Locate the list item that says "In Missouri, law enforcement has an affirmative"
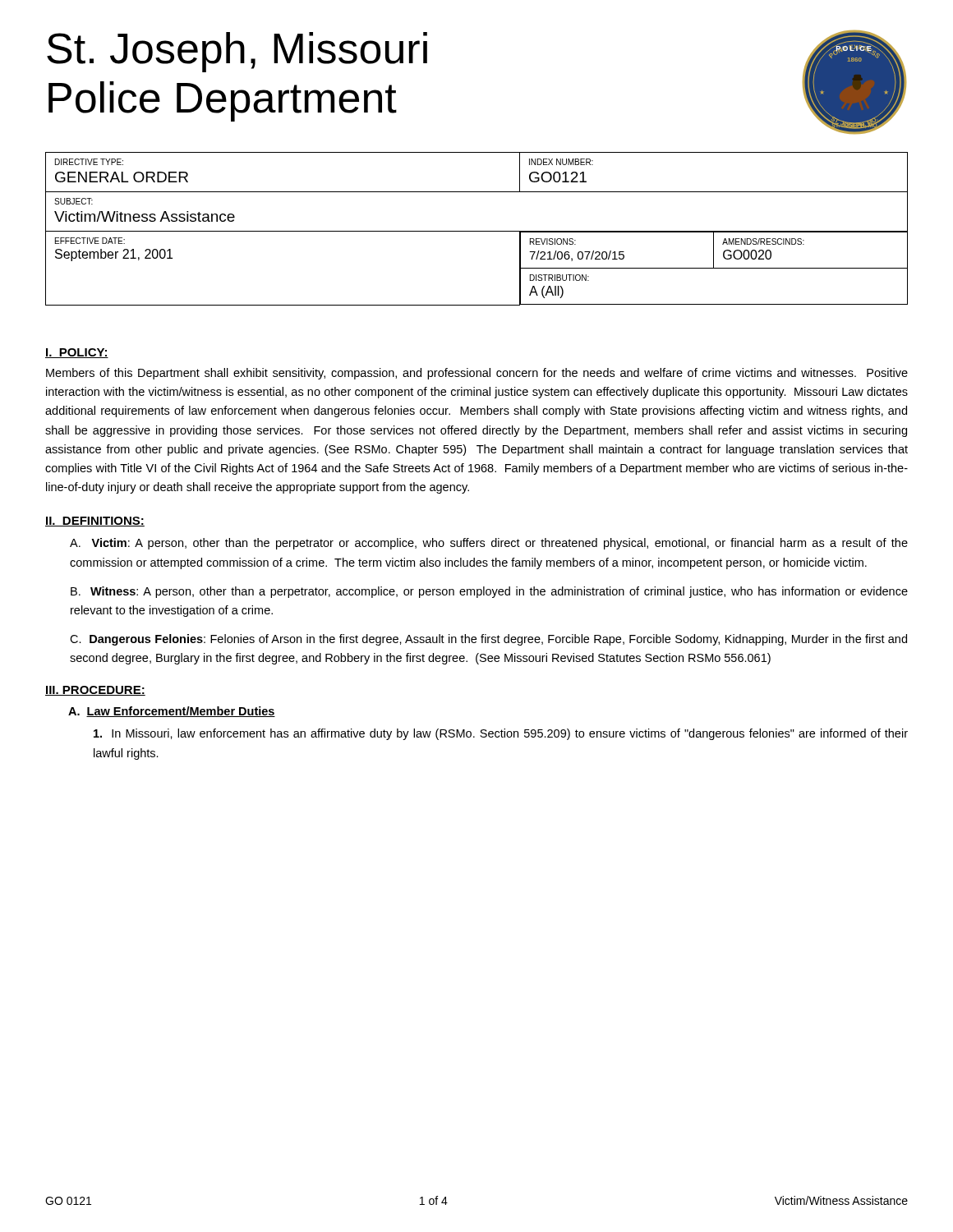The image size is (953, 1232). 500,743
